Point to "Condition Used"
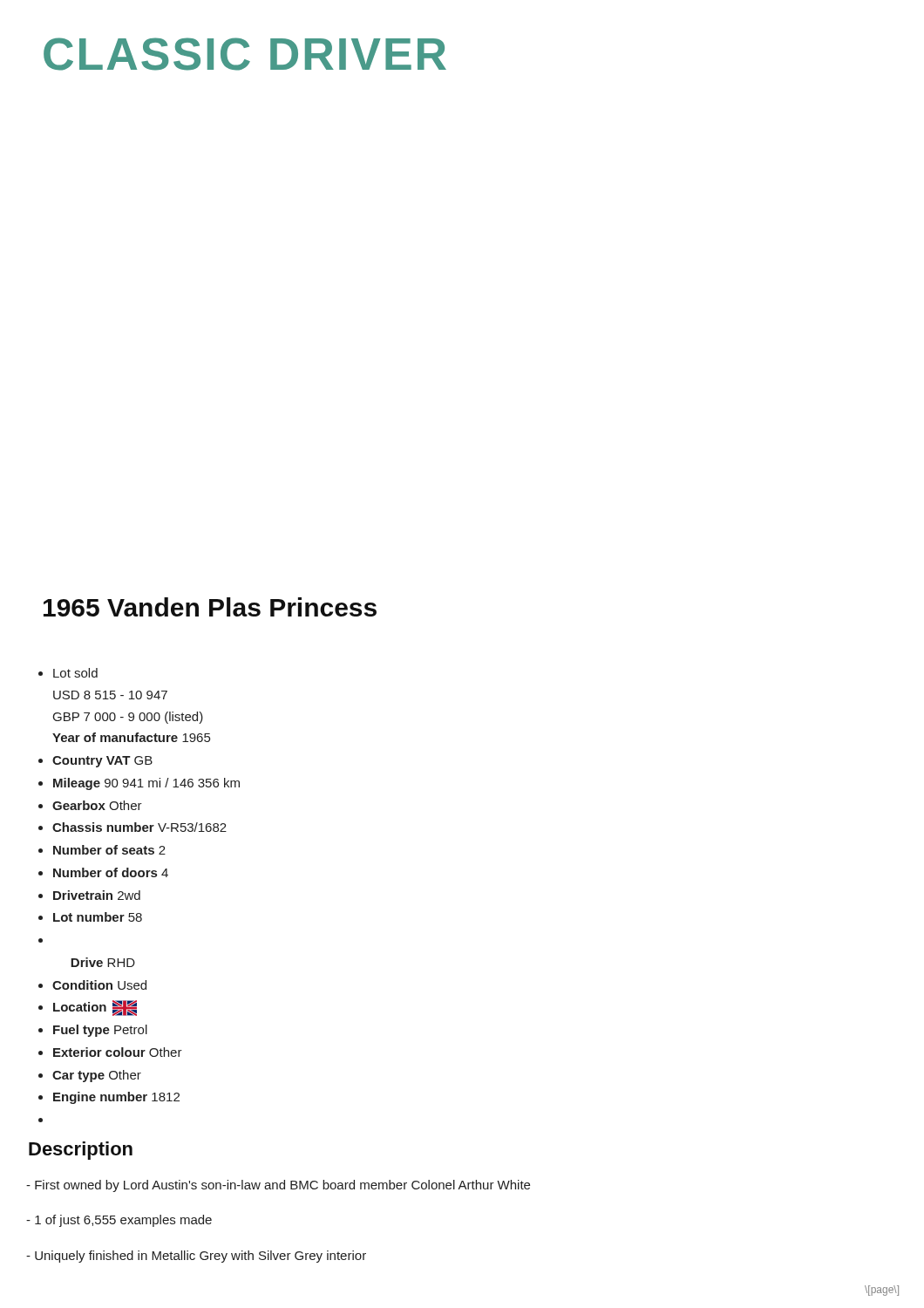This screenshot has height=1308, width=924. point(100,984)
